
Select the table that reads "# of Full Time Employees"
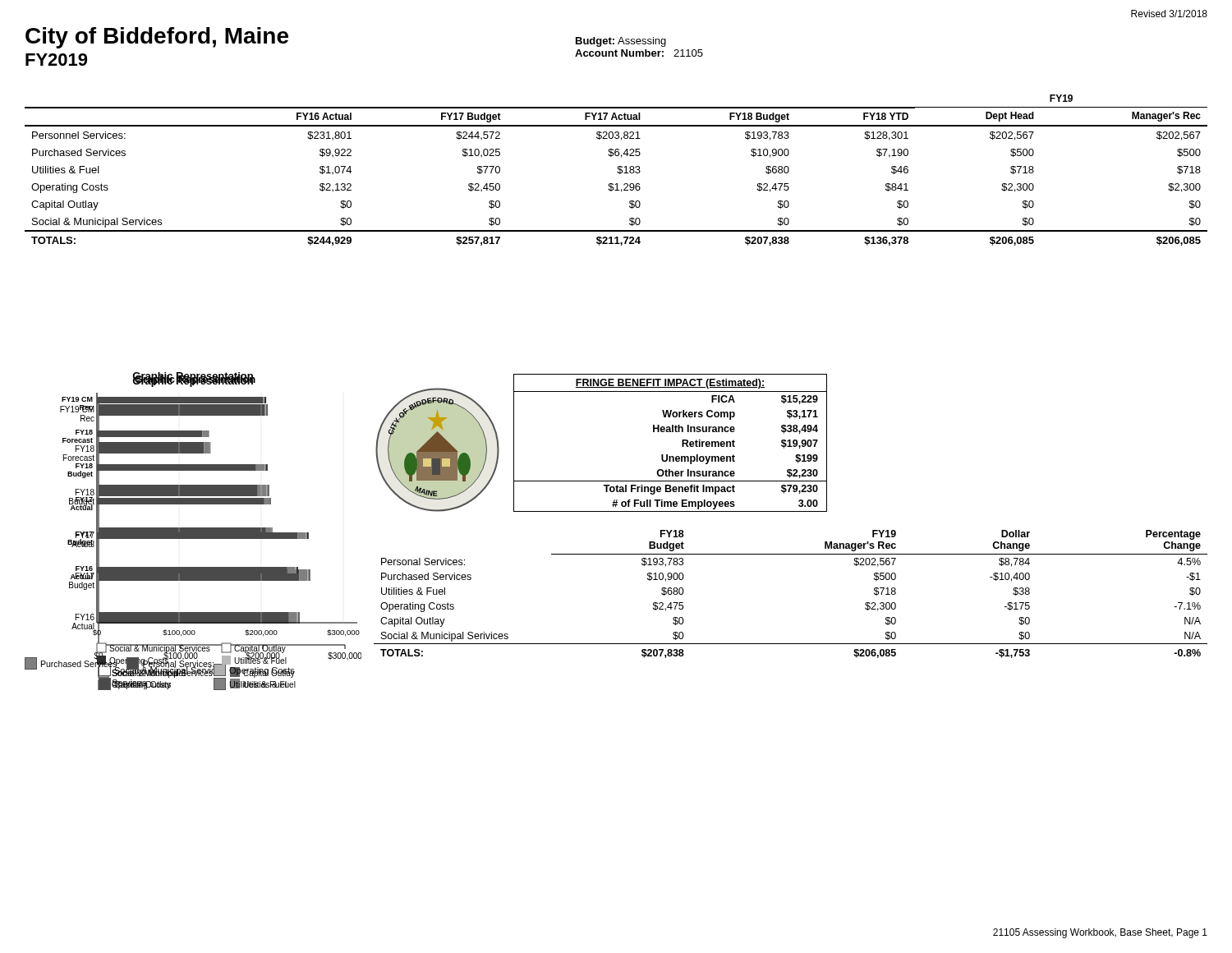pyautogui.click(x=670, y=443)
